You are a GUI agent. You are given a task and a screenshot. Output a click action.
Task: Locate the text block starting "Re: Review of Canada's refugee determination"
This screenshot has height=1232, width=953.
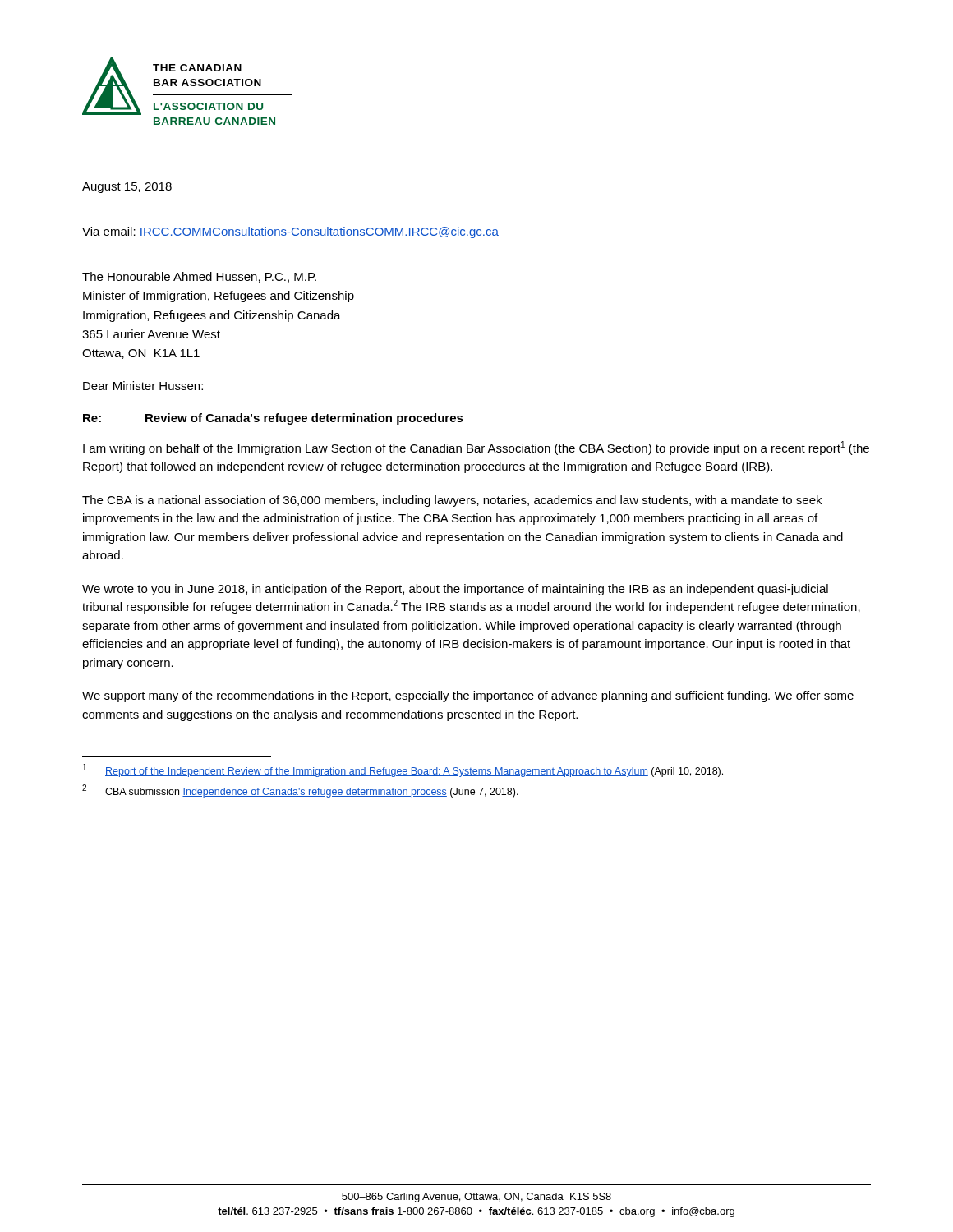pyautogui.click(x=273, y=418)
